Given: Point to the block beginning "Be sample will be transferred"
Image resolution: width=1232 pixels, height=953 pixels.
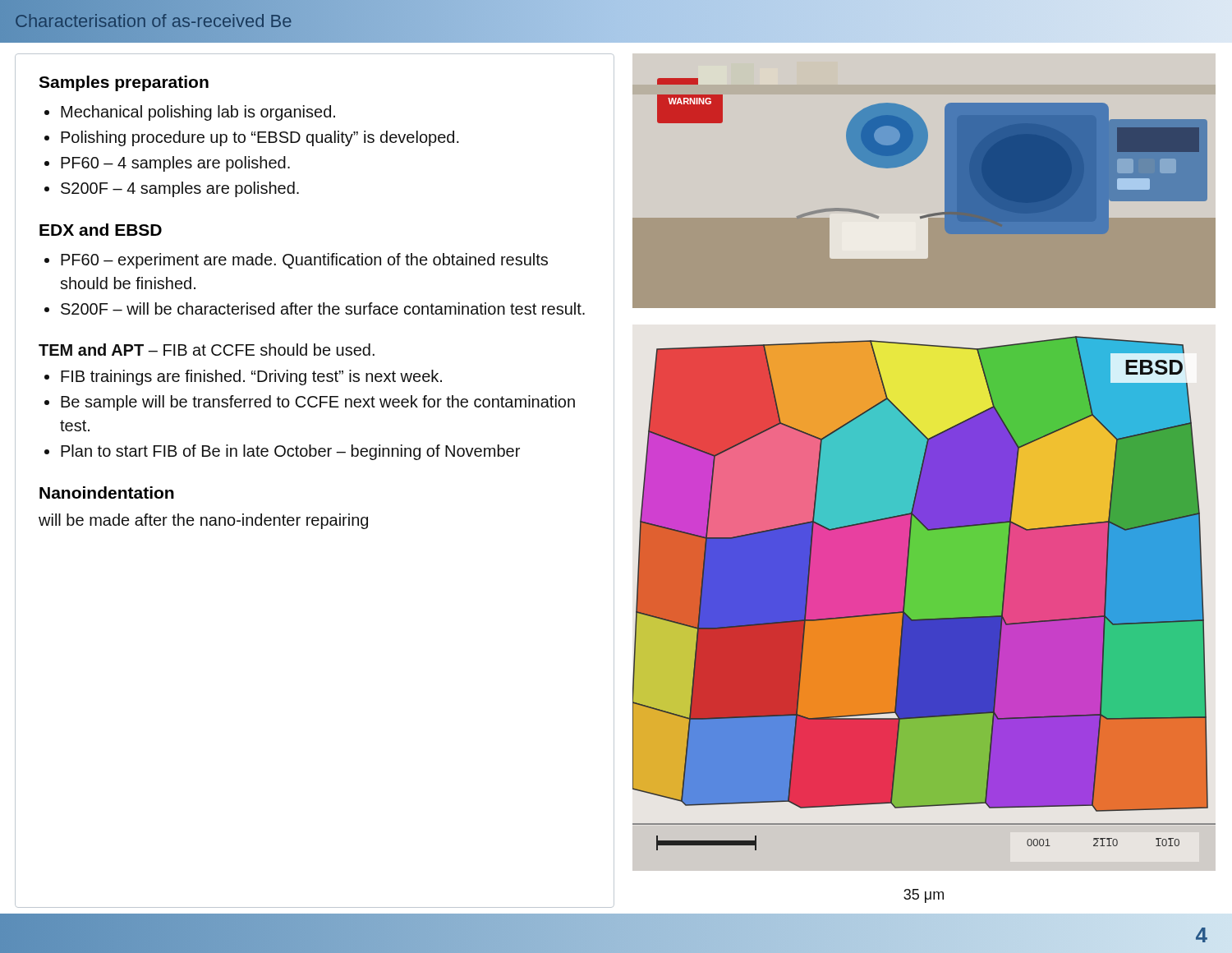Looking at the screenshot, I should pyautogui.click(x=318, y=414).
